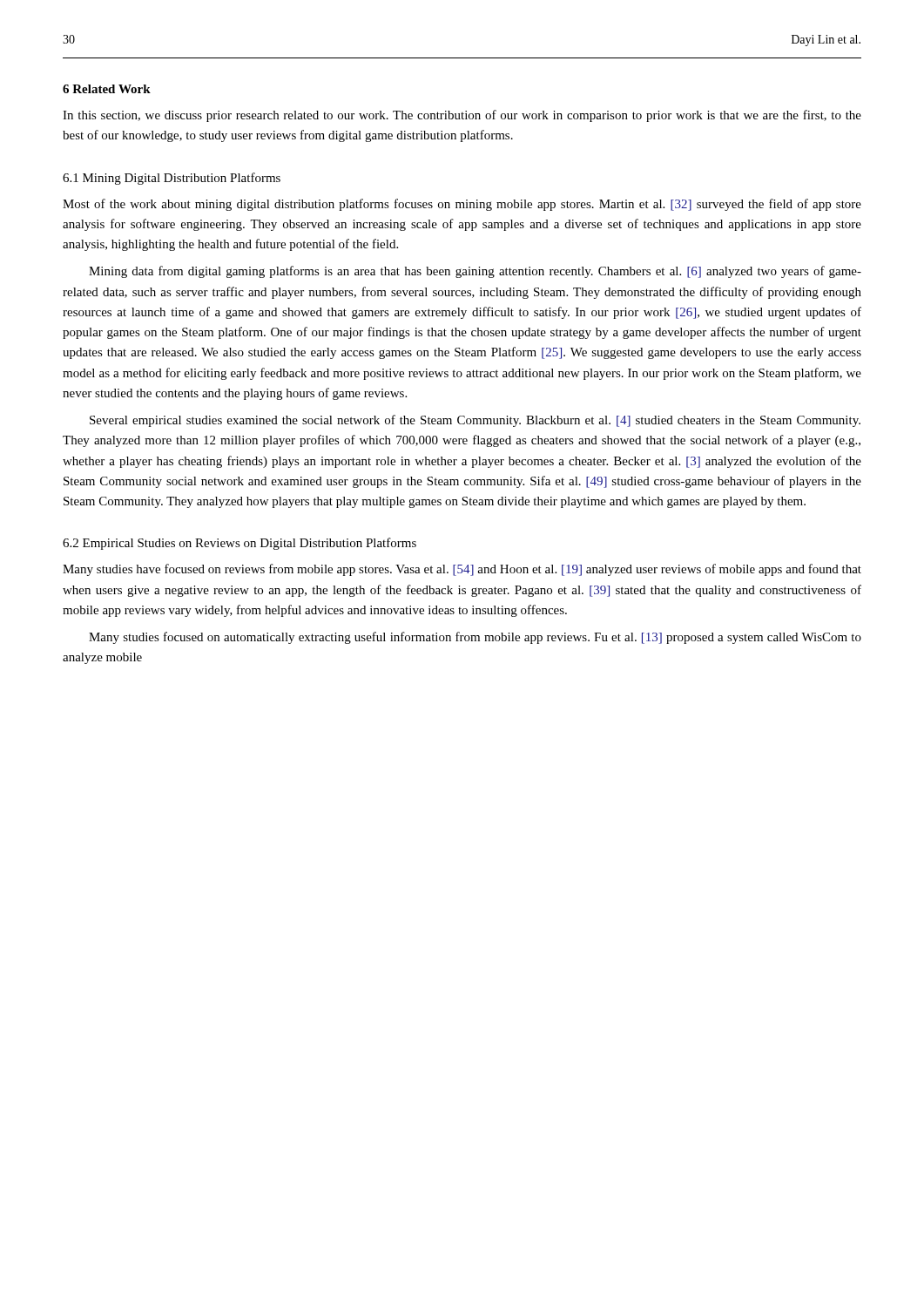The height and width of the screenshot is (1307, 924).
Task: Where is the passage that starts "Most of the work about mining digital"?
Action: pyautogui.click(x=462, y=353)
